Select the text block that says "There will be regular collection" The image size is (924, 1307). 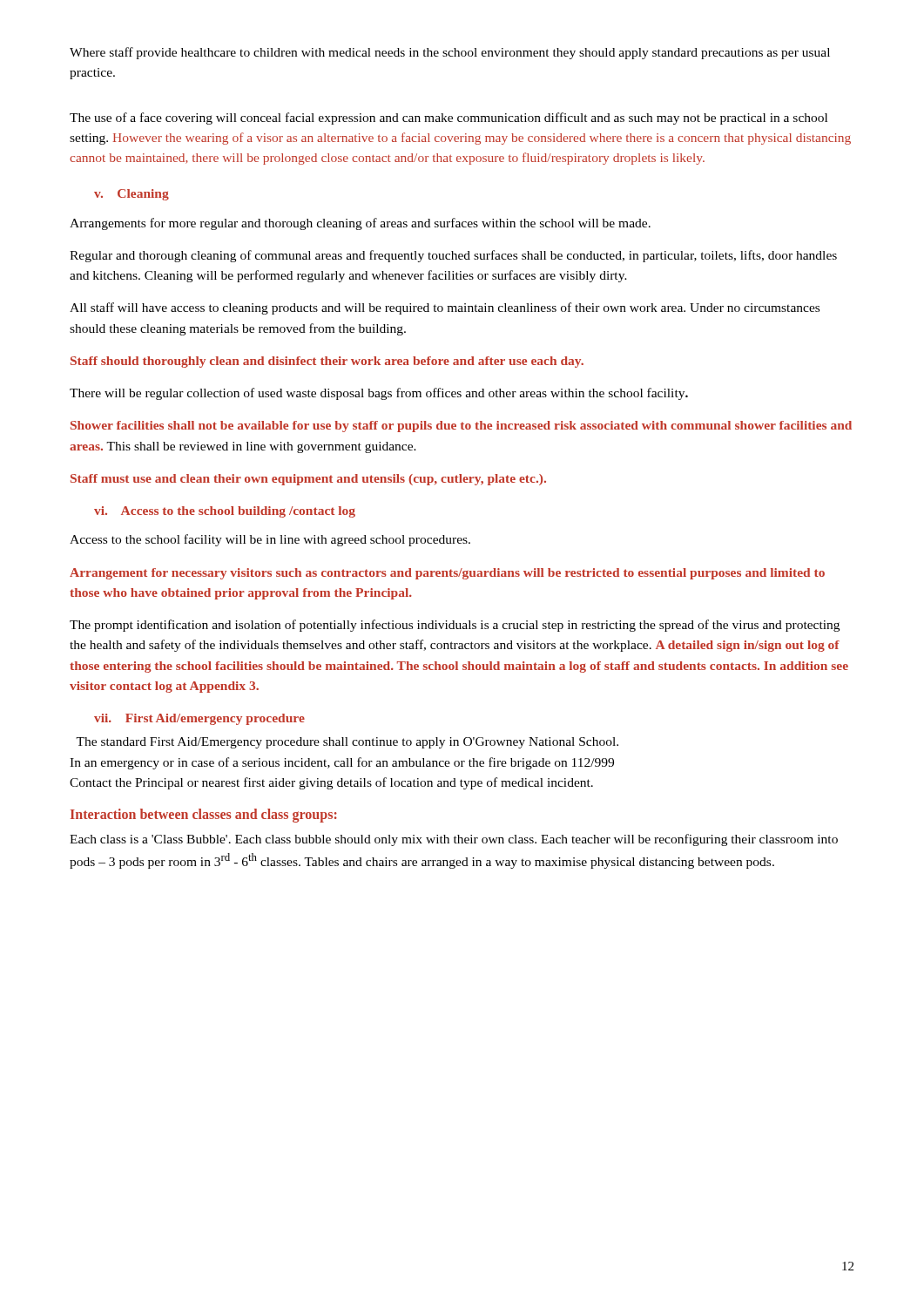click(462, 393)
